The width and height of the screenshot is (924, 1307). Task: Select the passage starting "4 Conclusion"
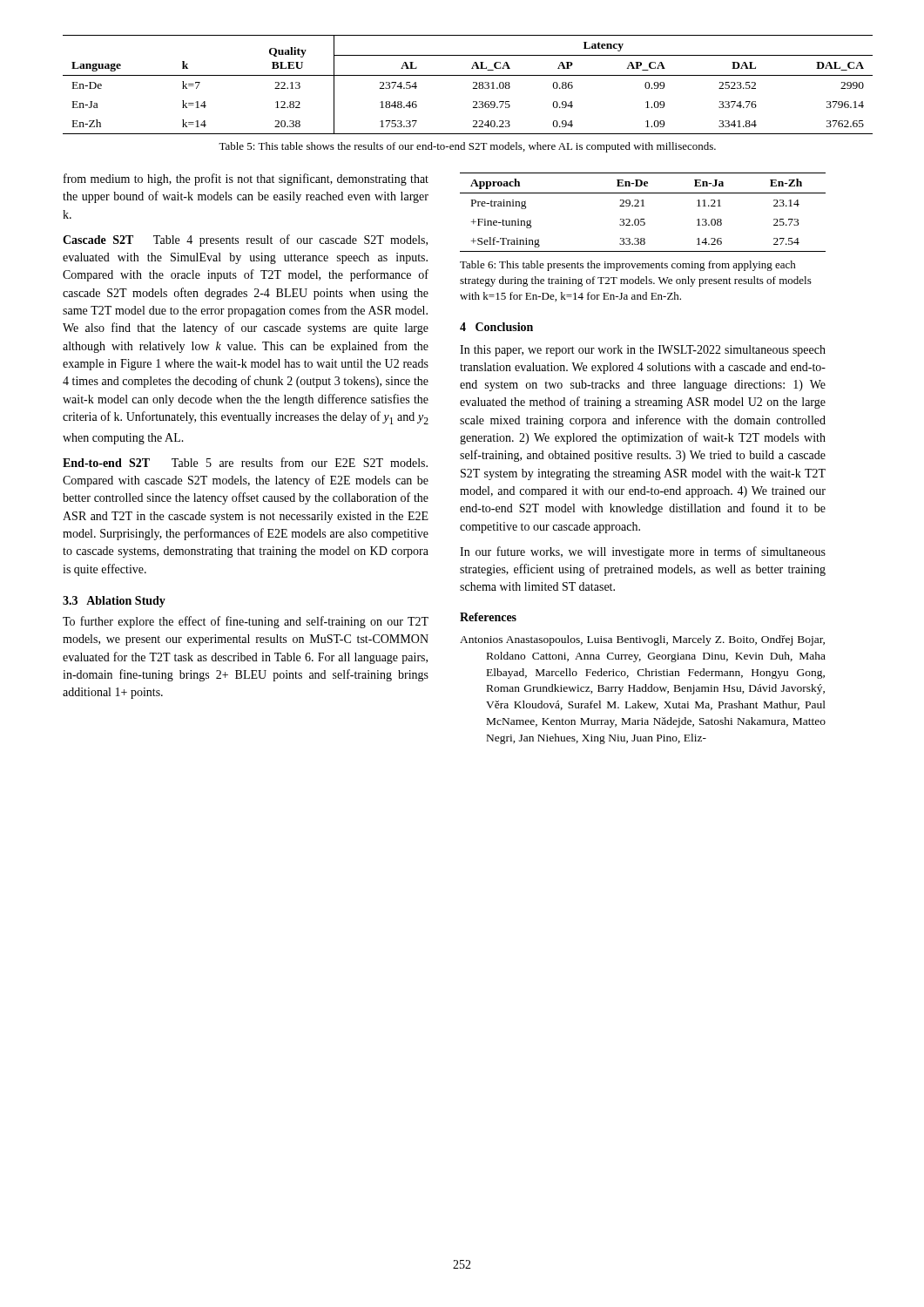pyautogui.click(x=497, y=327)
